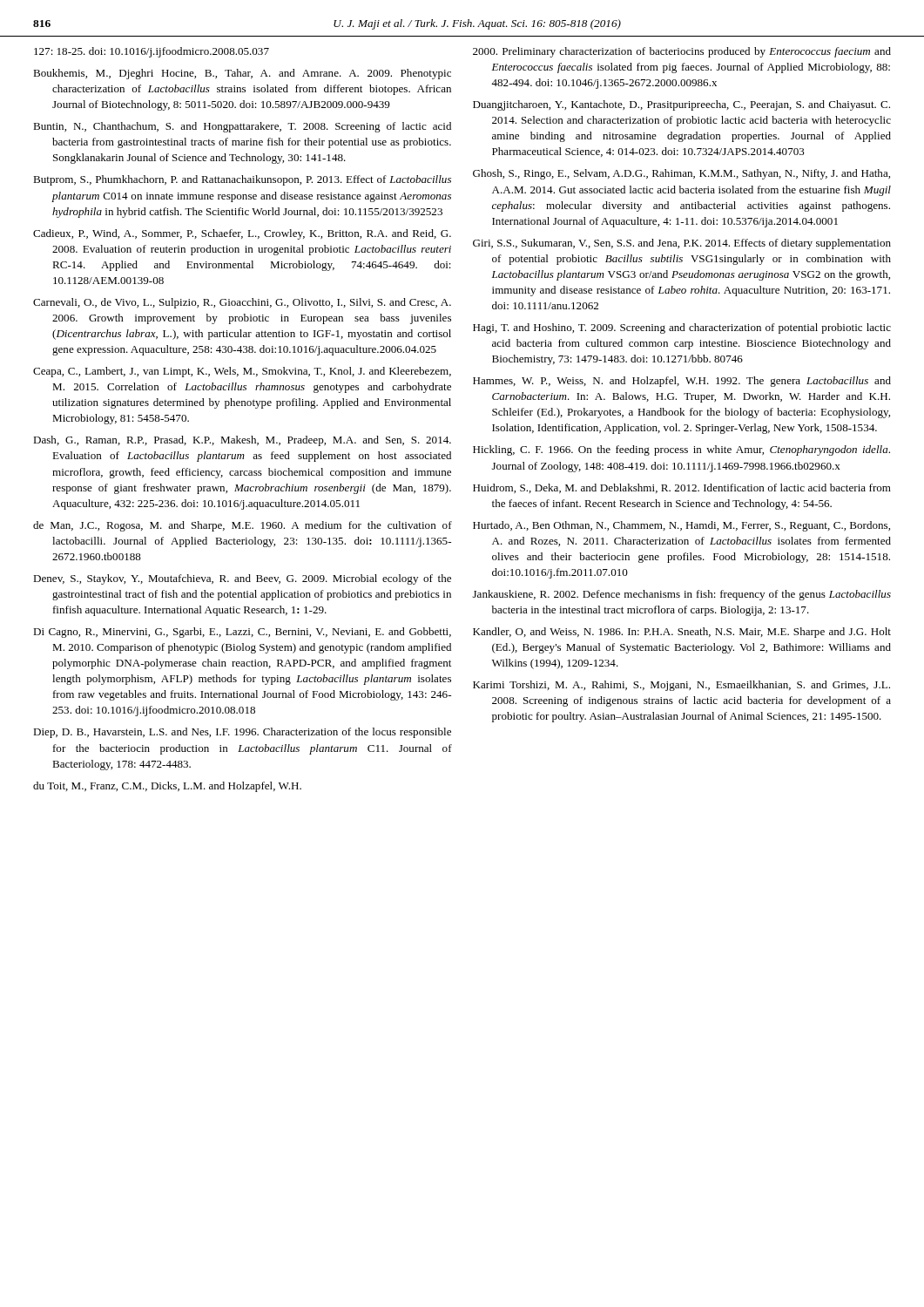924x1307 pixels.
Task: Where is the passage that starts "Dash, G., Raman, R.P., Prasad, K.P., Makesh, M.,"?
Action: (x=252, y=471)
